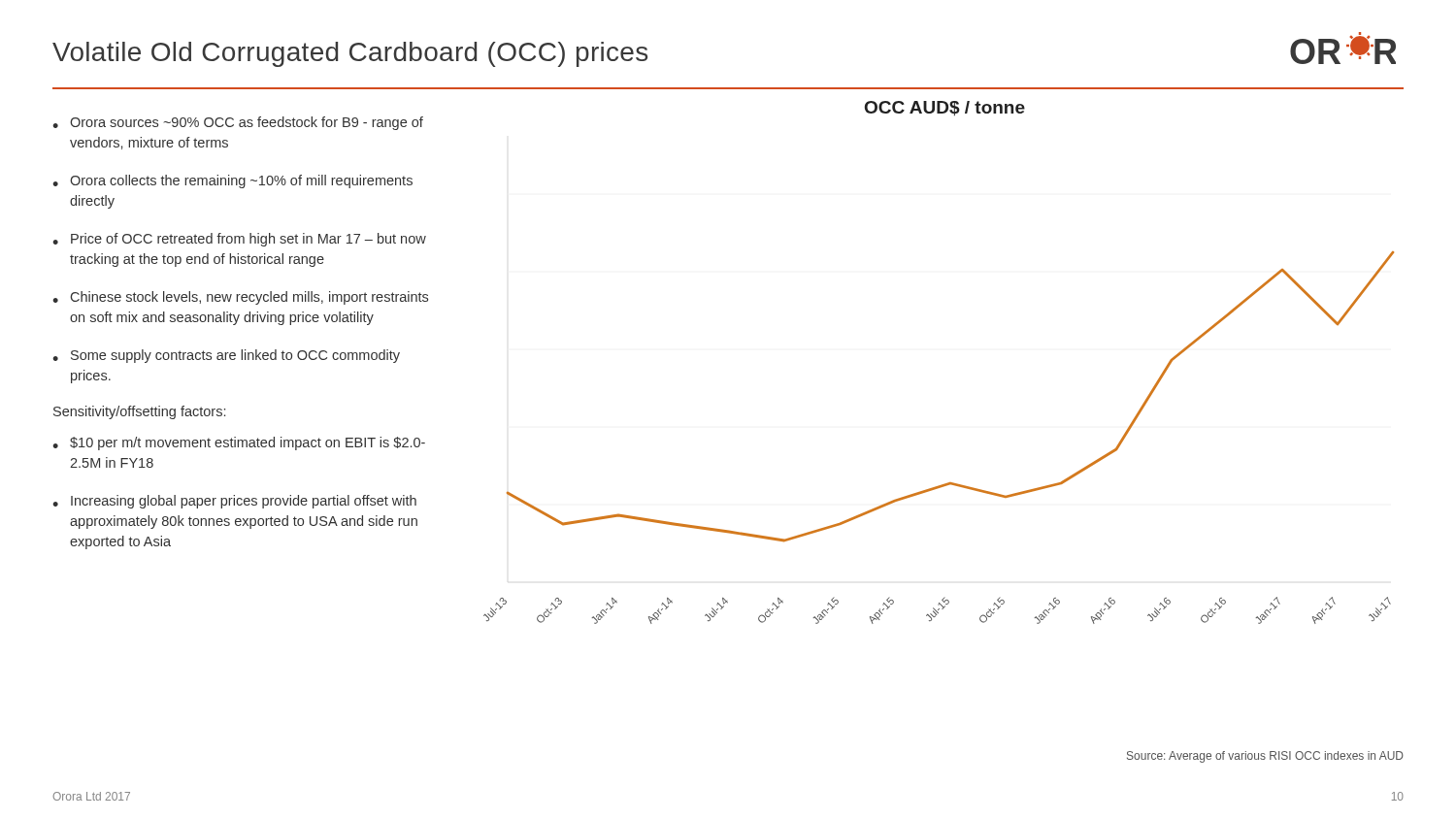Locate the list item containing "• Price of OCC retreated from"
The width and height of the screenshot is (1456, 819).
click(247, 249)
